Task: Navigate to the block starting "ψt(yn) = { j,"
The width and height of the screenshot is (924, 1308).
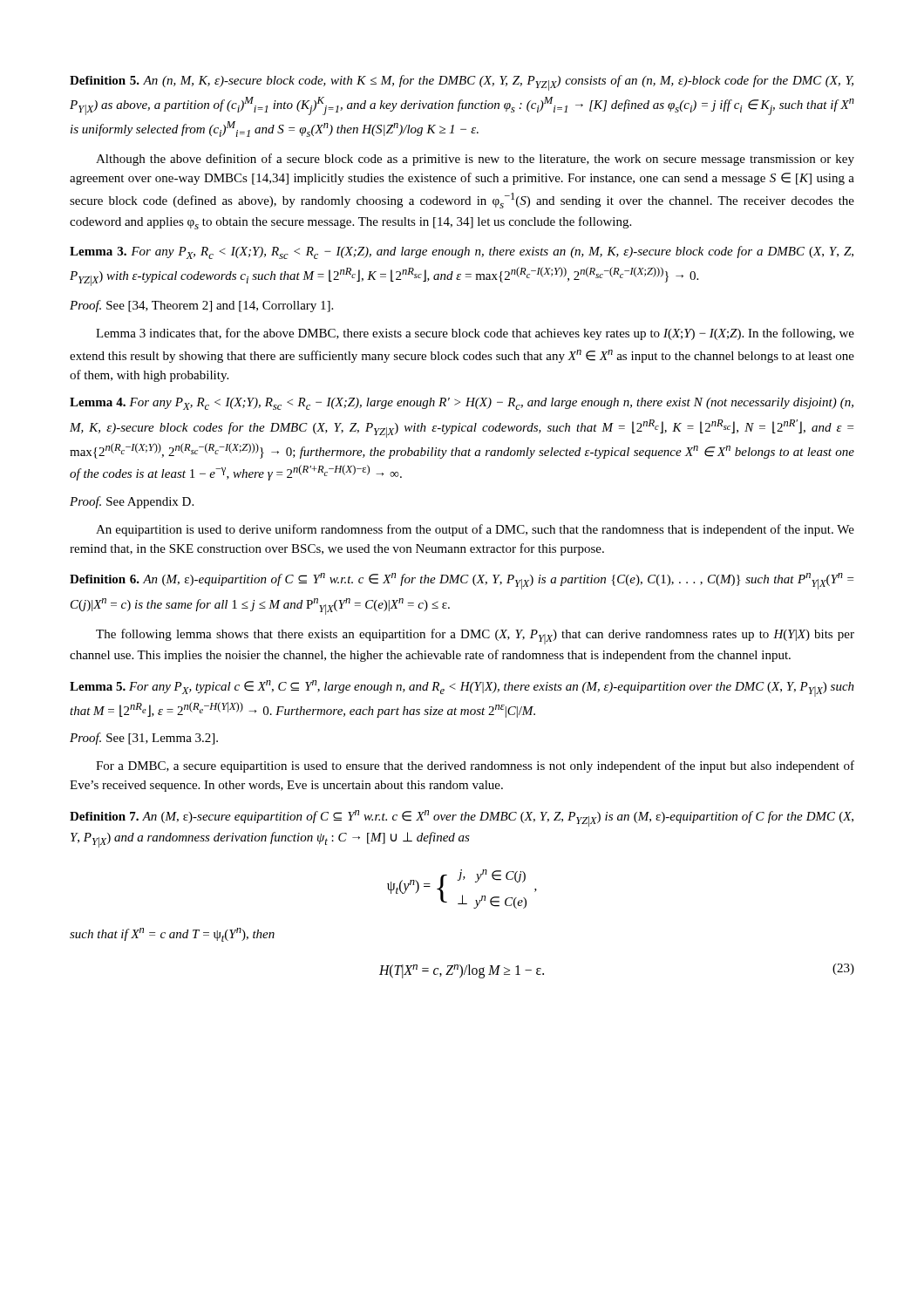Action: pyautogui.click(x=462, y=887)
